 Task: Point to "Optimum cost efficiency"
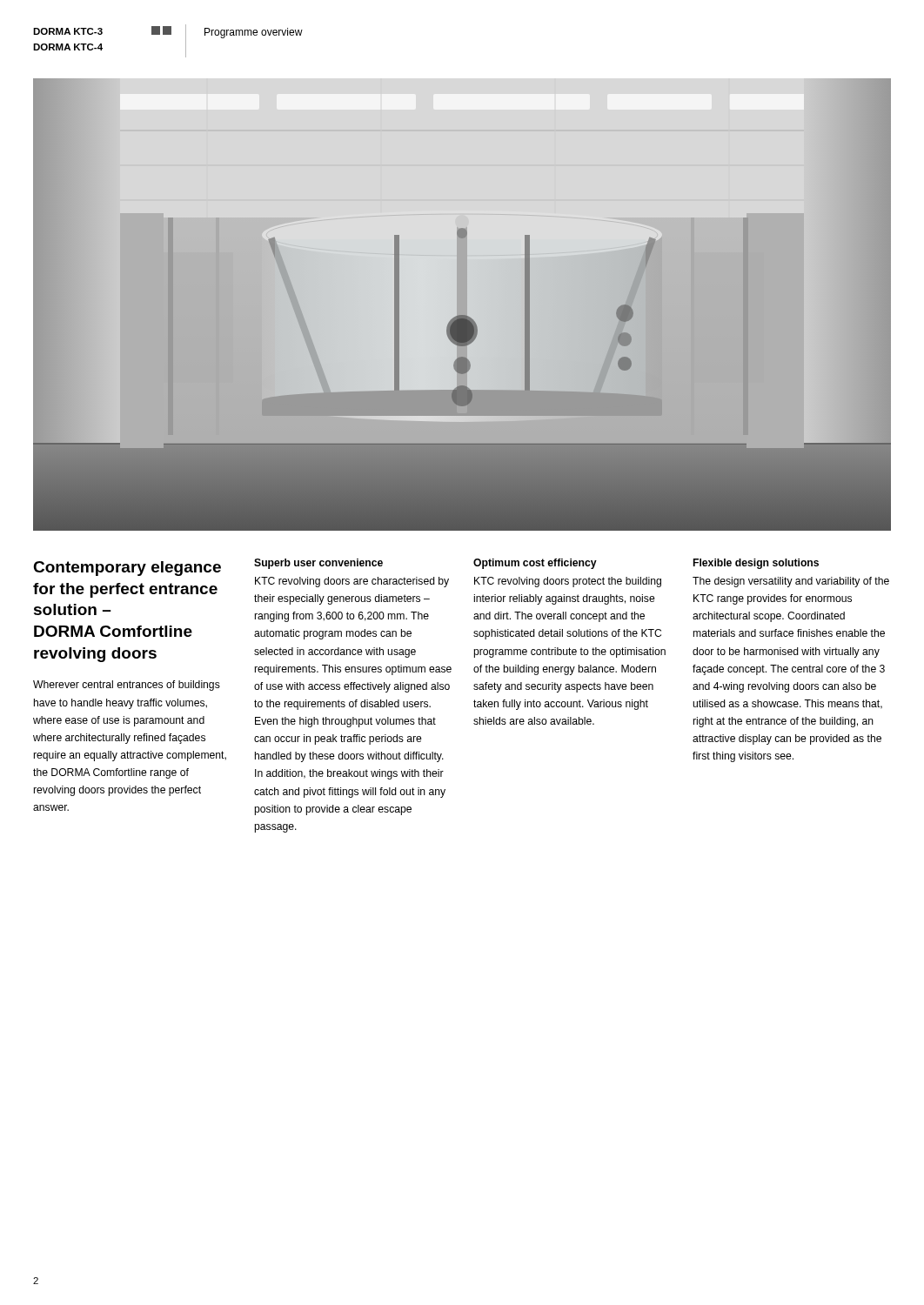(535, 563)
